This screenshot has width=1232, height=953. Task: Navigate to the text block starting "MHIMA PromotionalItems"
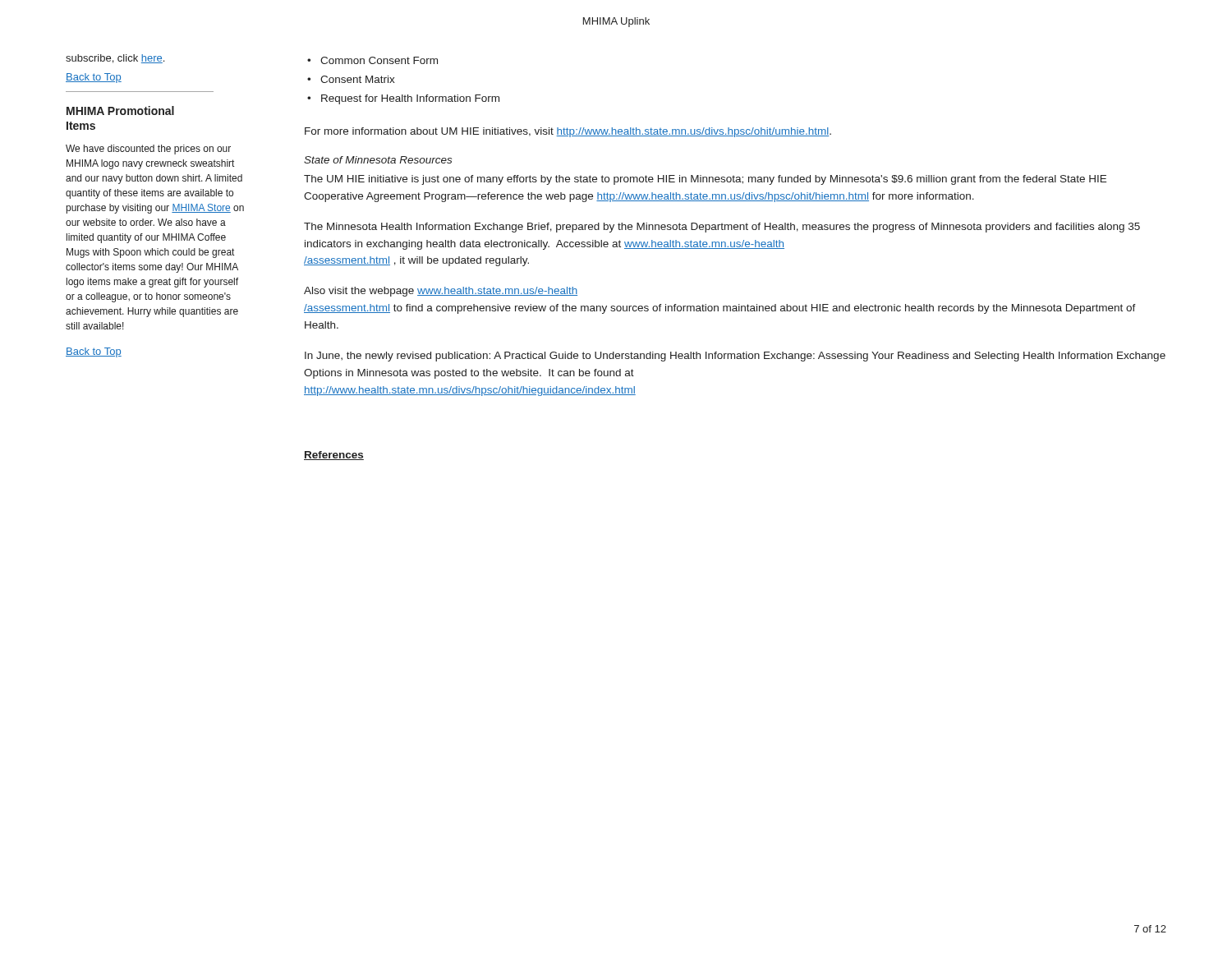(x=120, y=118)
